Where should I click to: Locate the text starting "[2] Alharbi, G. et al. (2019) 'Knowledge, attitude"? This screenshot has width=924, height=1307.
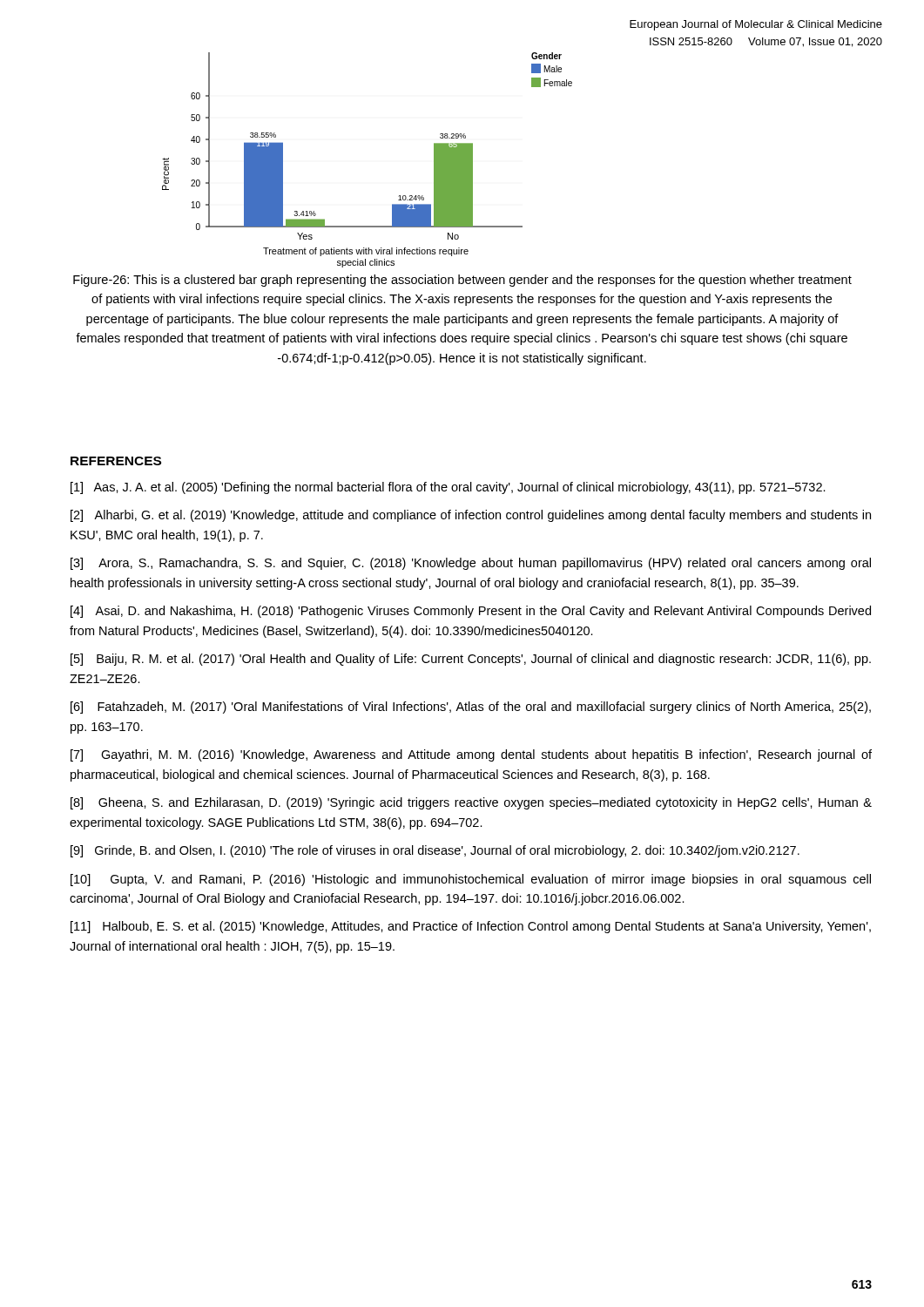(x=471, y=525)
